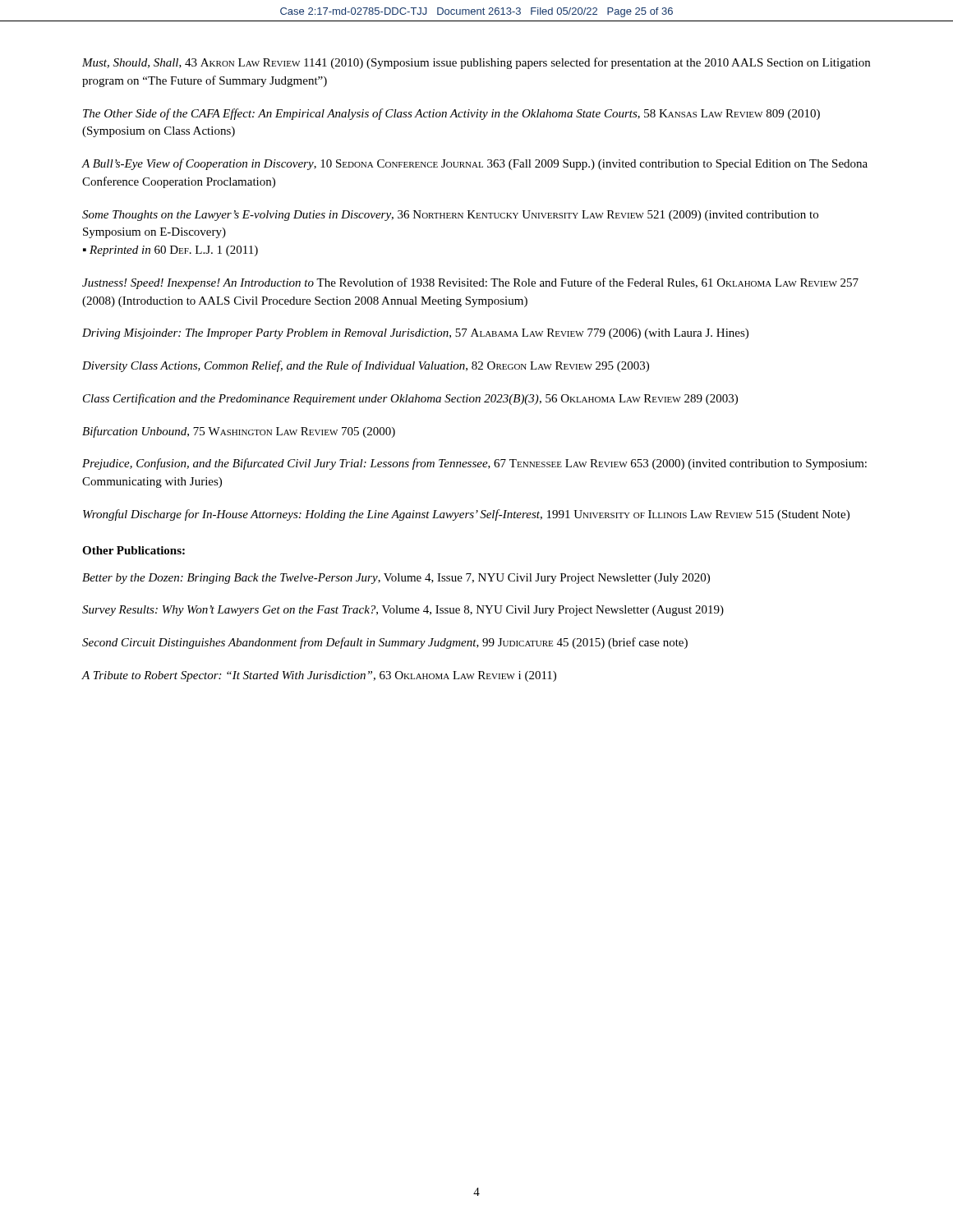This screenshot has height=1232, width=953.
Task: Locate the section header with the text "Other Publications:"
Action: [134, 550]
